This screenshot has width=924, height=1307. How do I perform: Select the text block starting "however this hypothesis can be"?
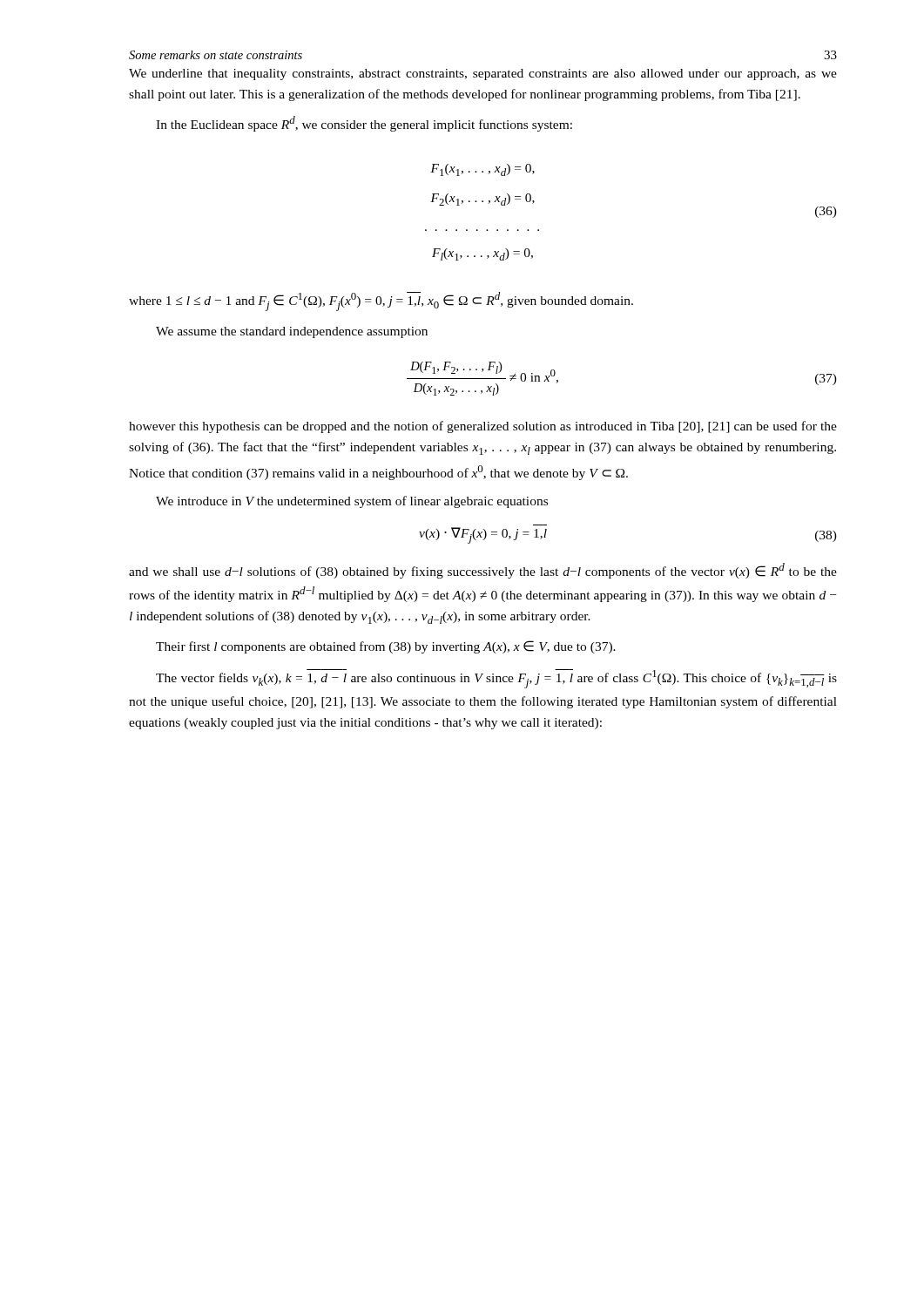point(483,449)
